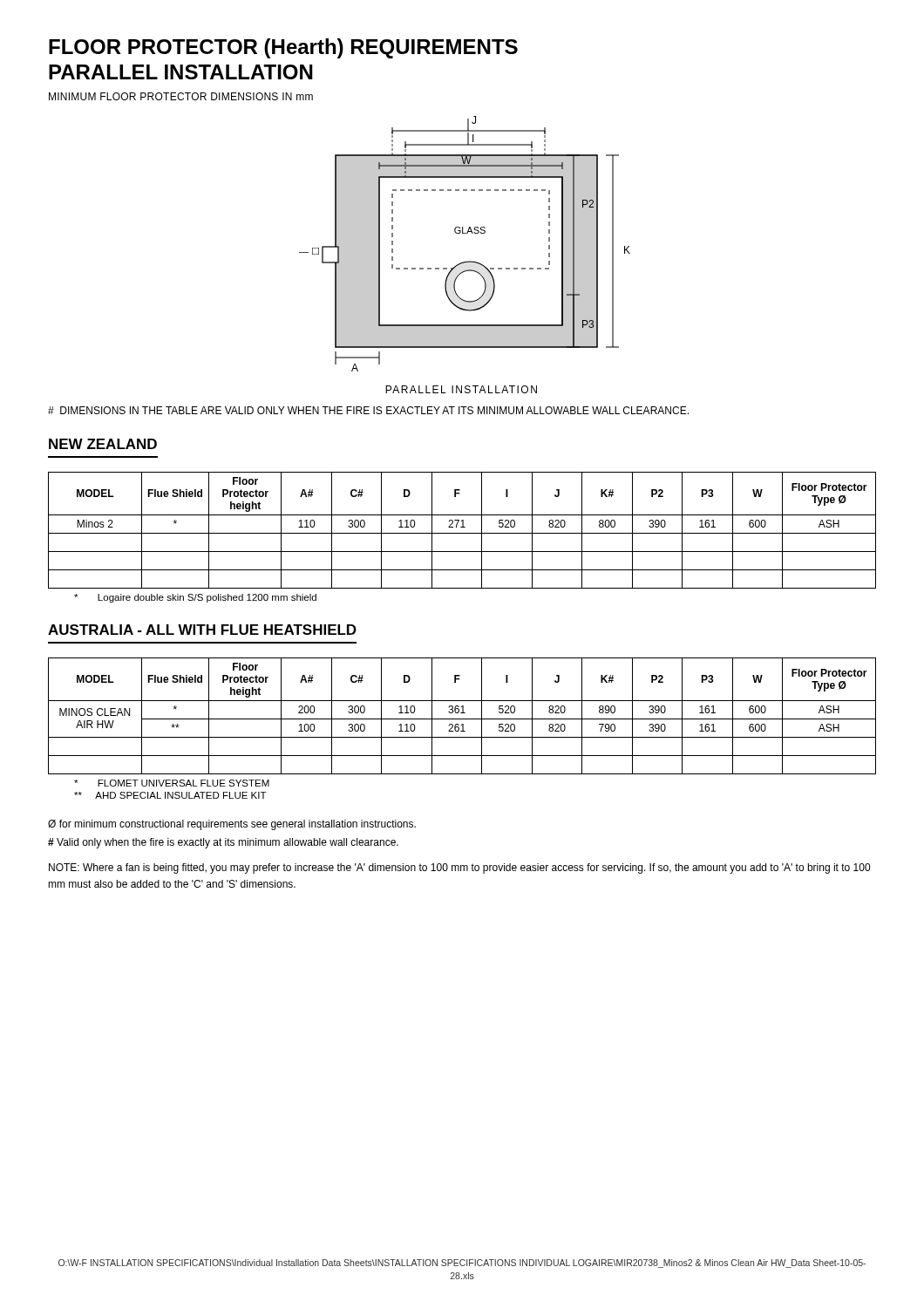
Task: Select the title that reads "FLOOR PROTECTOR (Hearth) REQUIREMENTSPARALLEL INSTALLATION"
Action: click(x=462, y=60)
